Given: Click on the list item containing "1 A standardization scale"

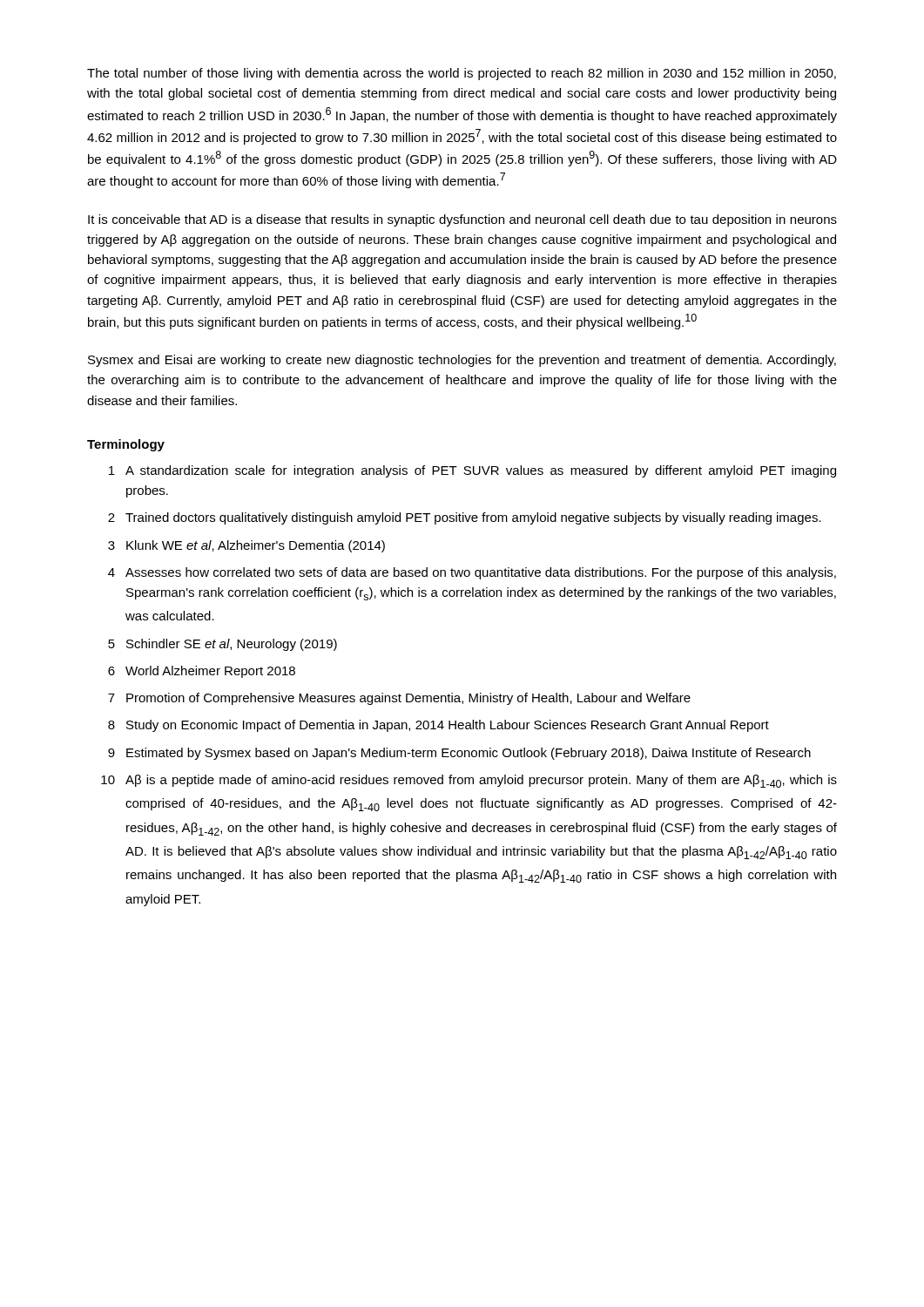Looking at the screenshot, I should [462, 480].
